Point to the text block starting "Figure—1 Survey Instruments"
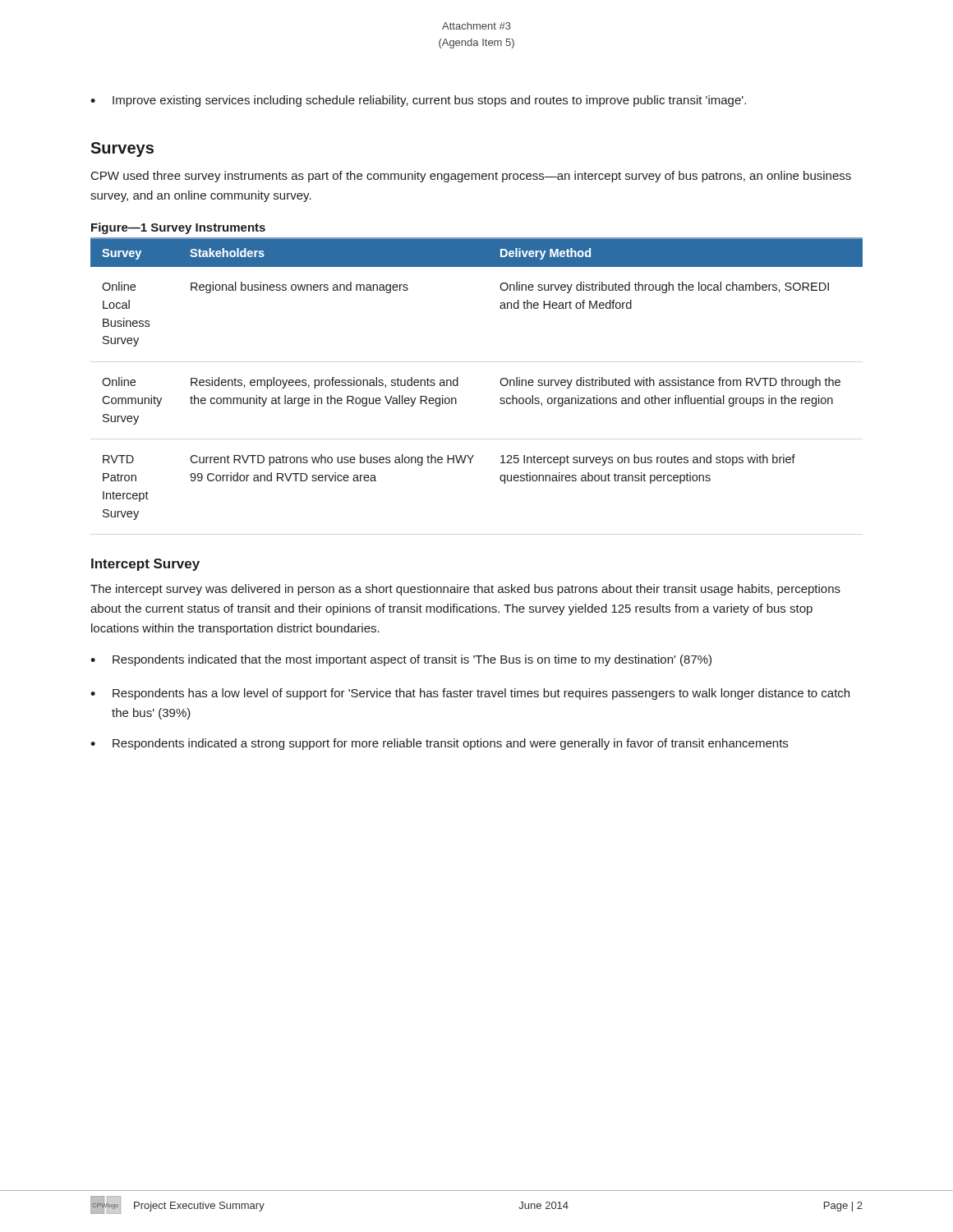This screenshot has height=1232, width=953. (x=178, y=227)
